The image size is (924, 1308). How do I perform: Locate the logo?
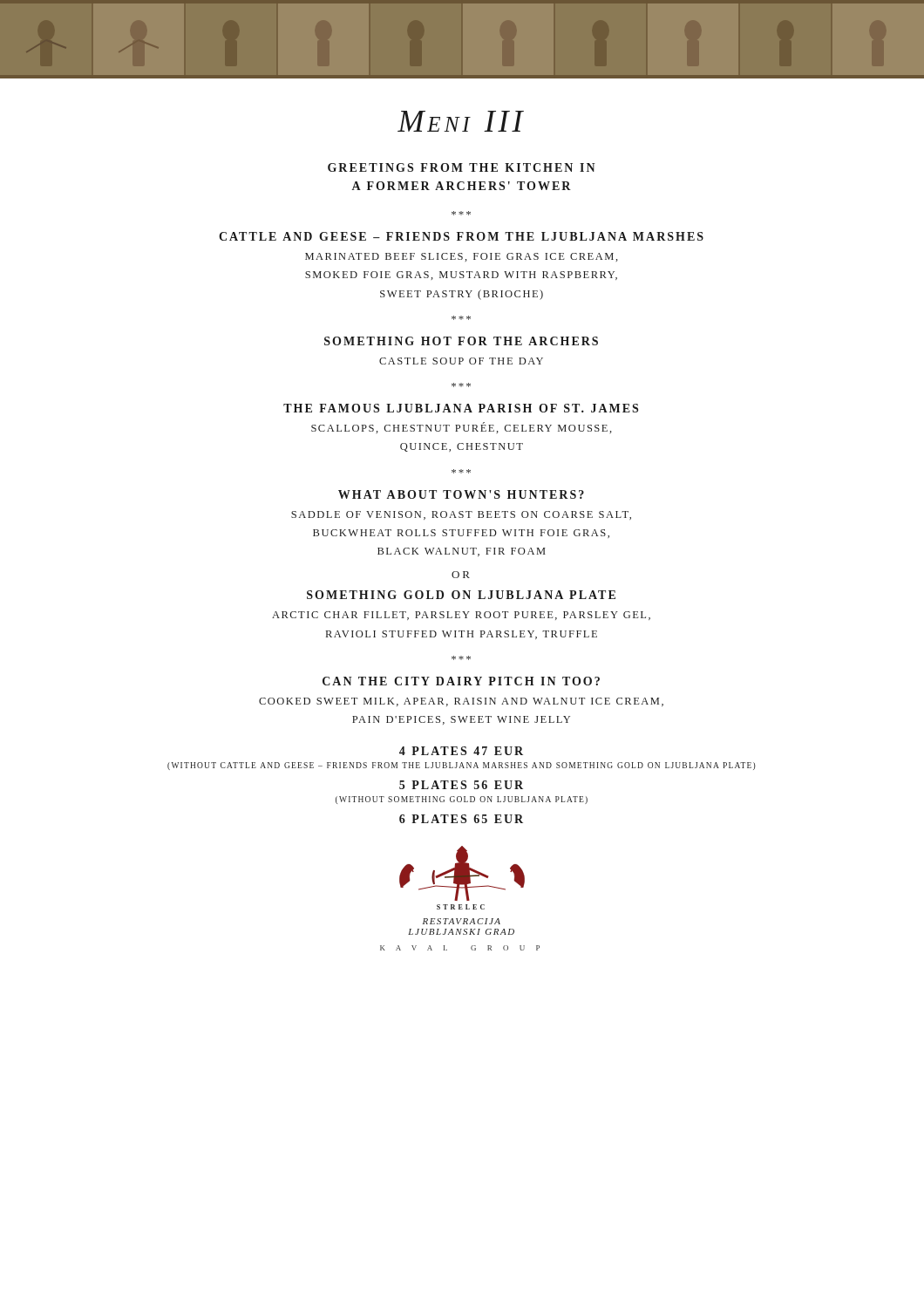[462, 891]
